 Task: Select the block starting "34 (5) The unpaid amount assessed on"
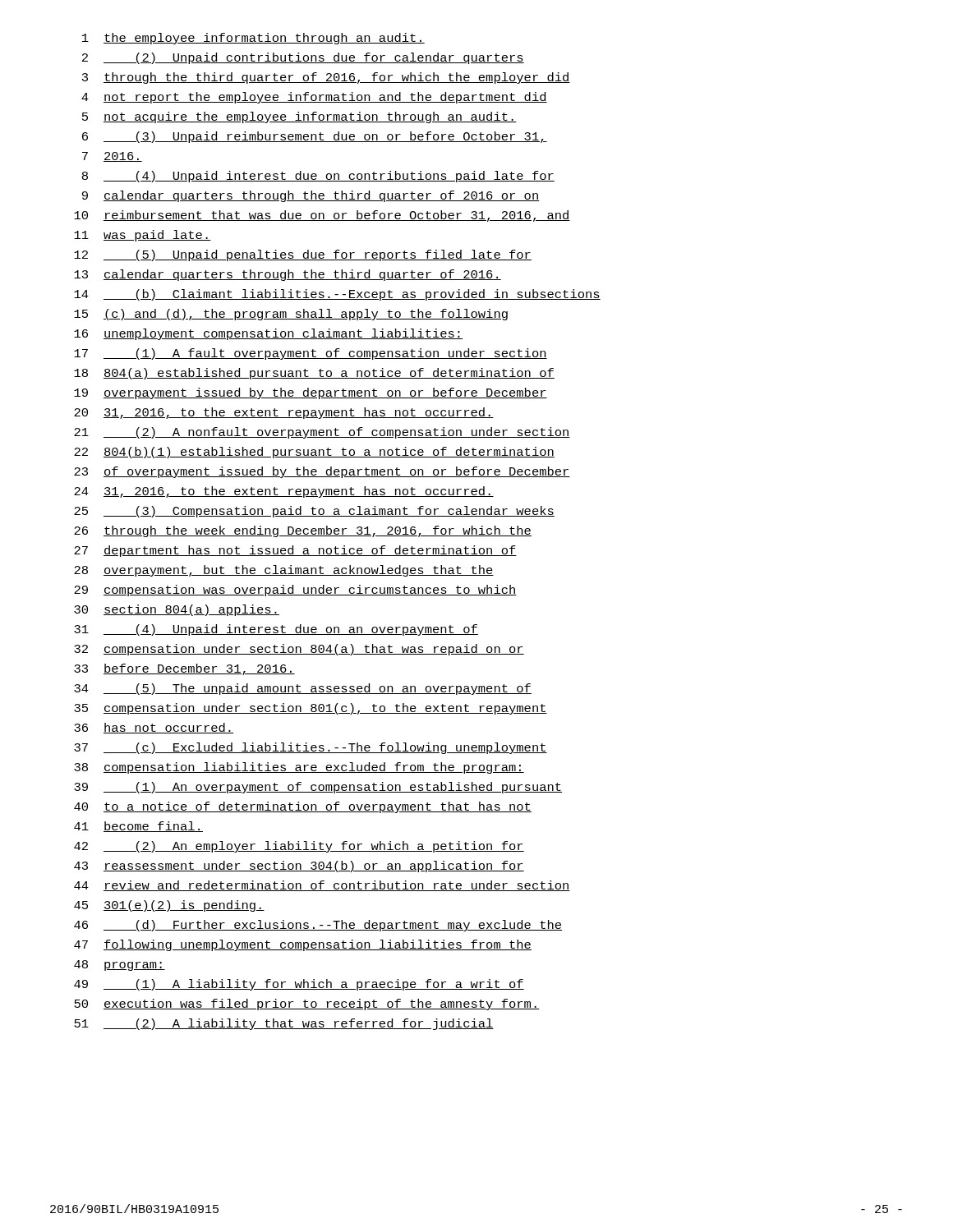(x=290, y=689)
